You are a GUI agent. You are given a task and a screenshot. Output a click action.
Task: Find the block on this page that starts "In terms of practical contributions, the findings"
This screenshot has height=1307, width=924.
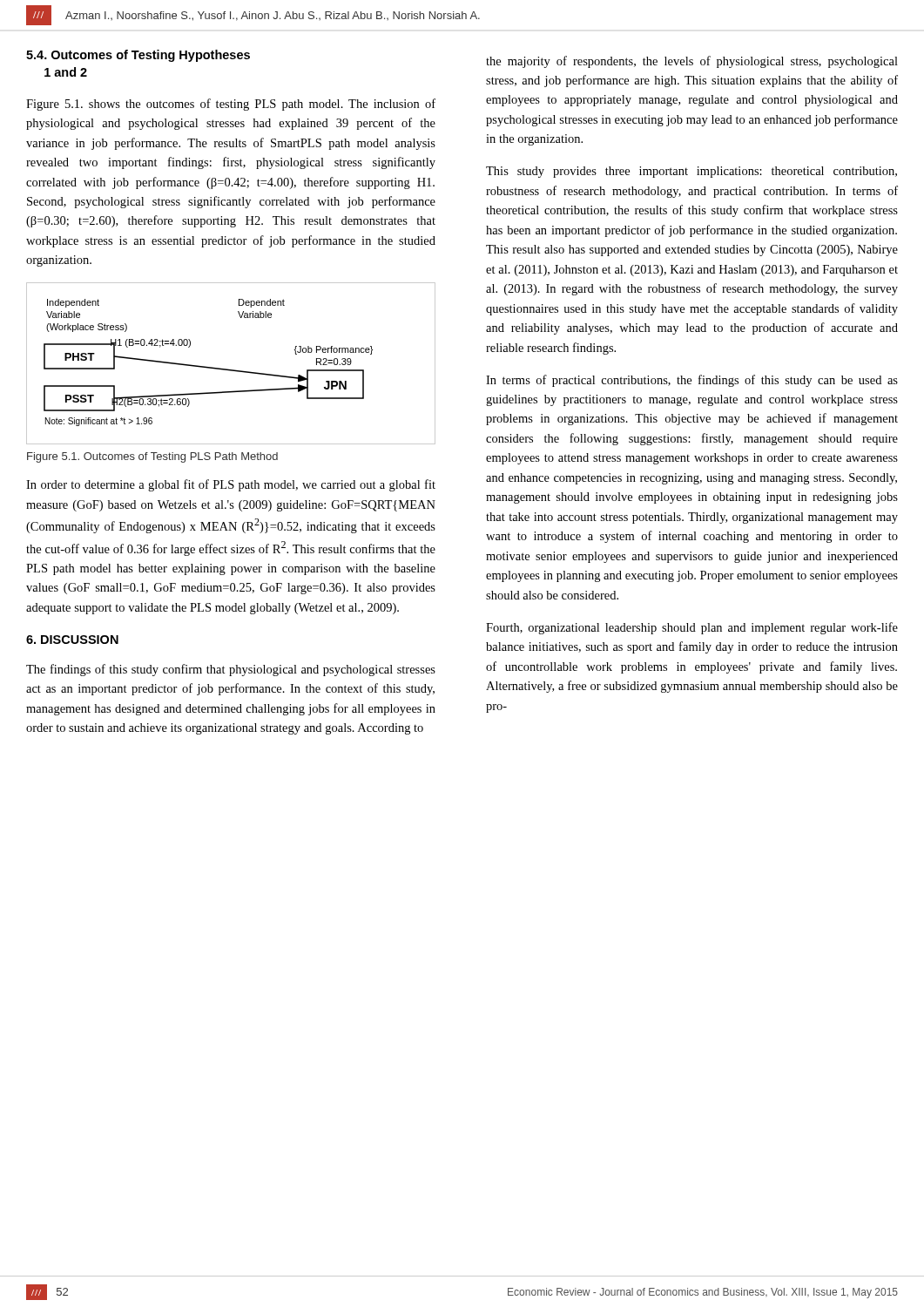click(x=692, y=487)
